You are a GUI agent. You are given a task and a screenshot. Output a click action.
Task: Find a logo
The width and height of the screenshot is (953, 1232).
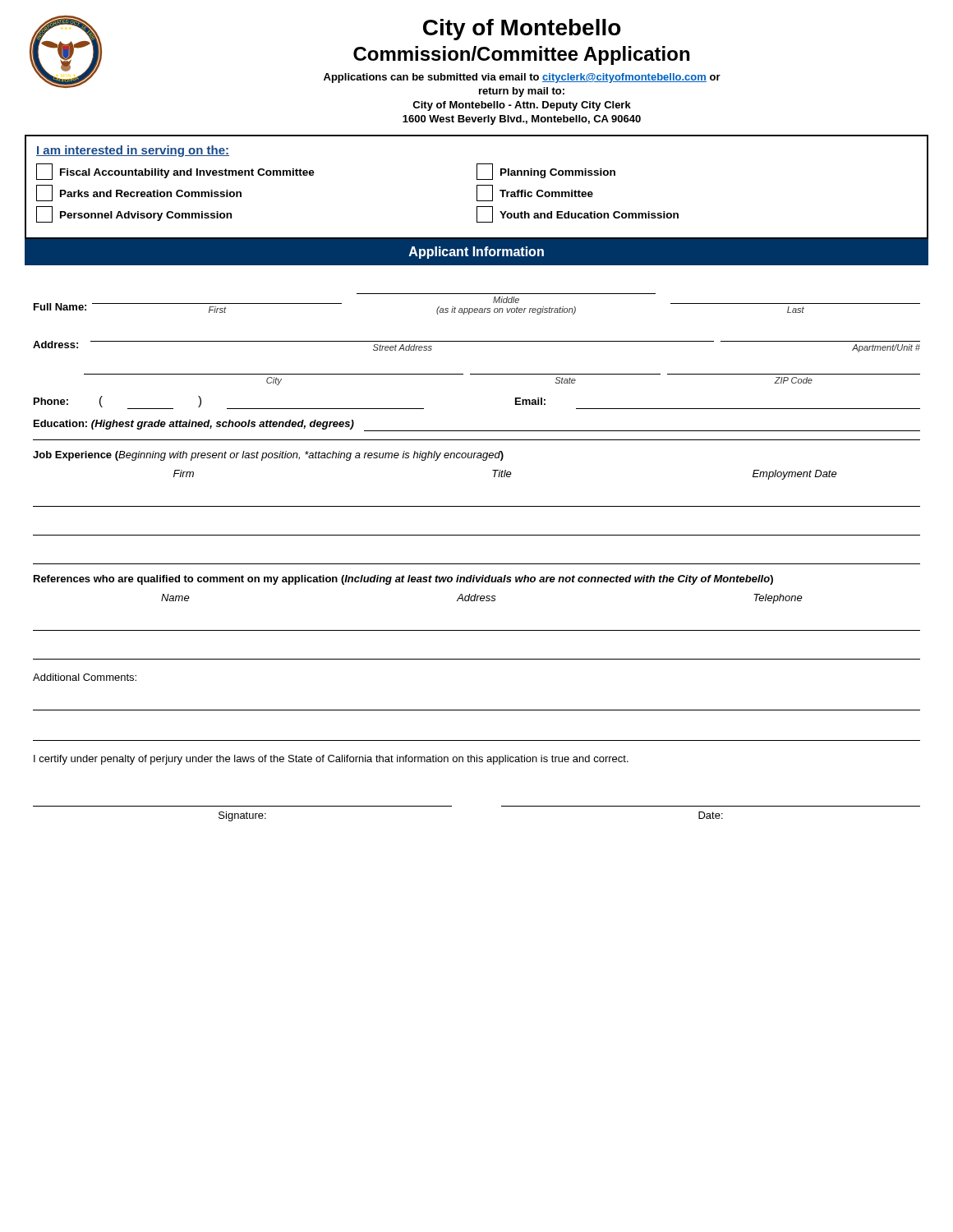(66, 52)
